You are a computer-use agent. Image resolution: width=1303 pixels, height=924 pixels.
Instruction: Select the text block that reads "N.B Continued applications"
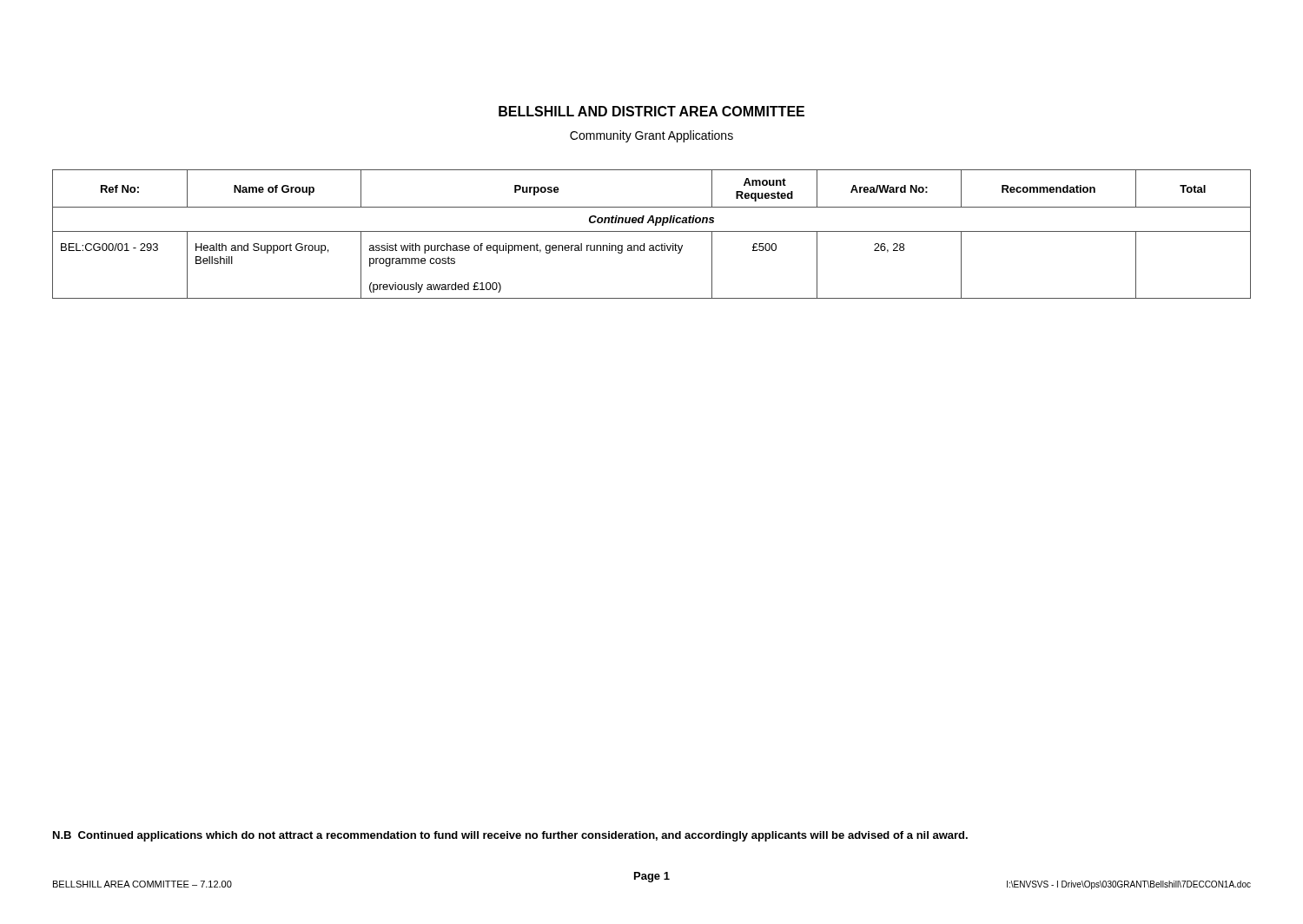click(x=510, y=835)
